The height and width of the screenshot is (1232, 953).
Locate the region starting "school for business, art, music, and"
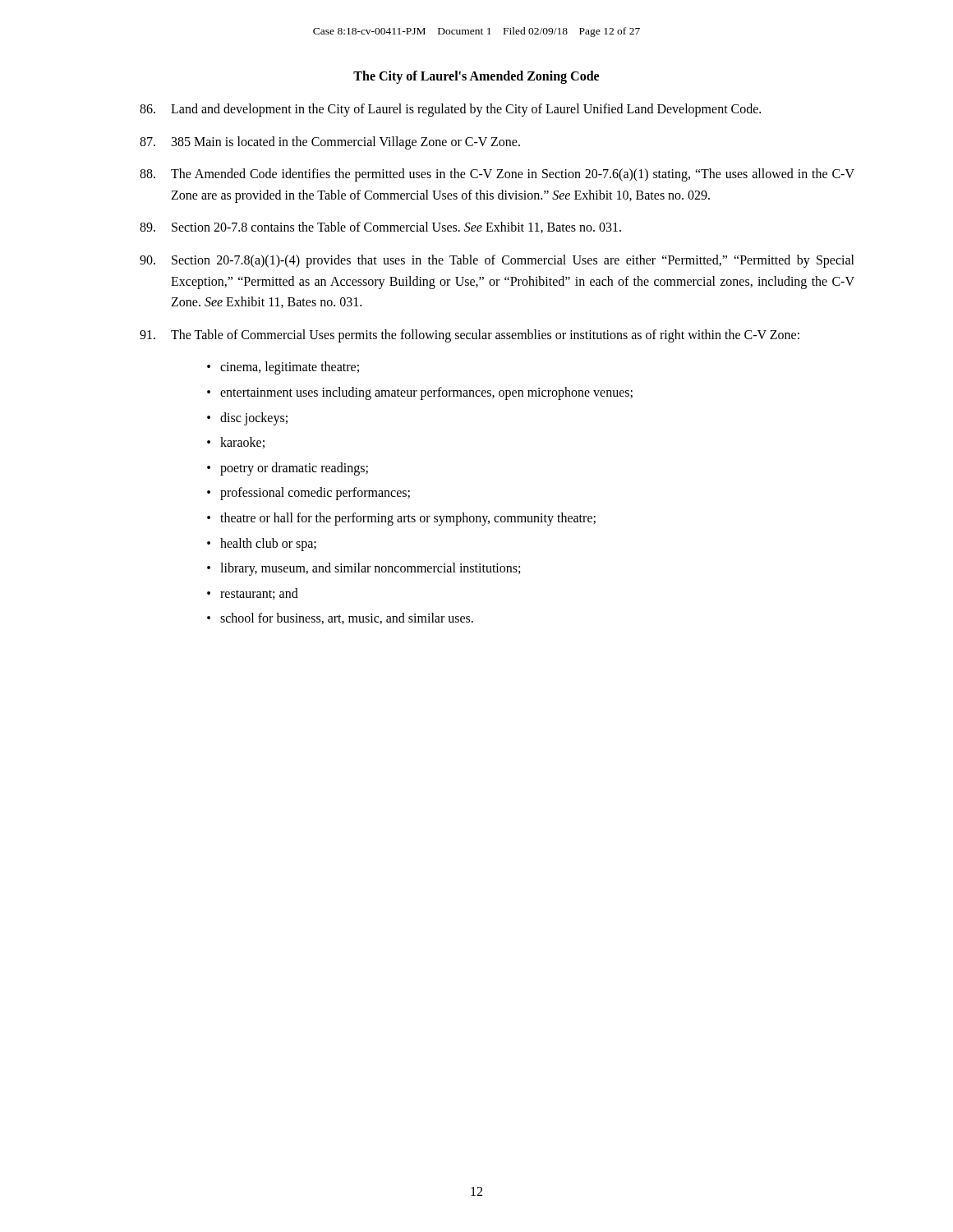point(347,618)
